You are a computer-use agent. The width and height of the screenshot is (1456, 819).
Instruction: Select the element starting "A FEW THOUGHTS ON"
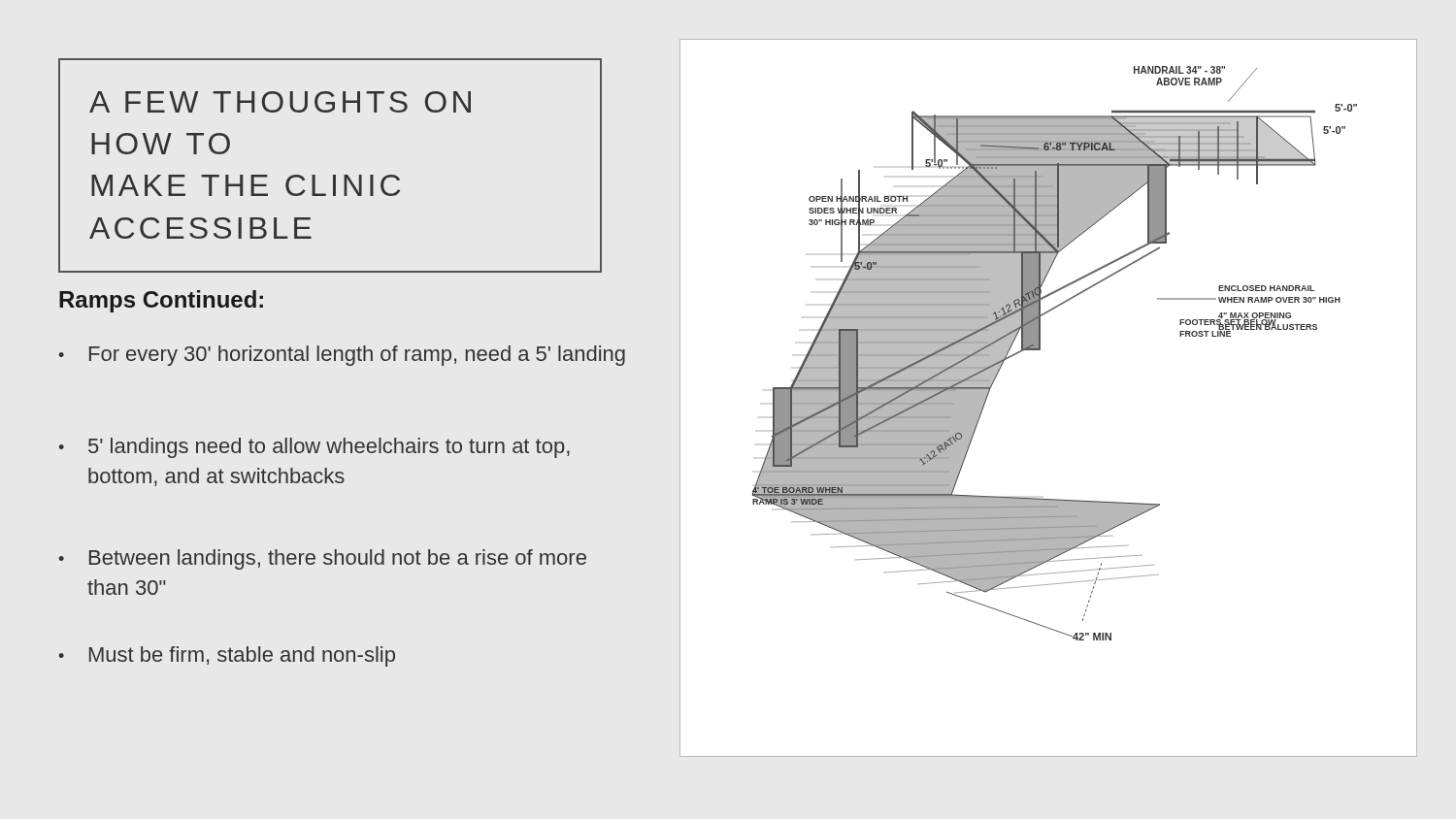(x=330, y=165)
